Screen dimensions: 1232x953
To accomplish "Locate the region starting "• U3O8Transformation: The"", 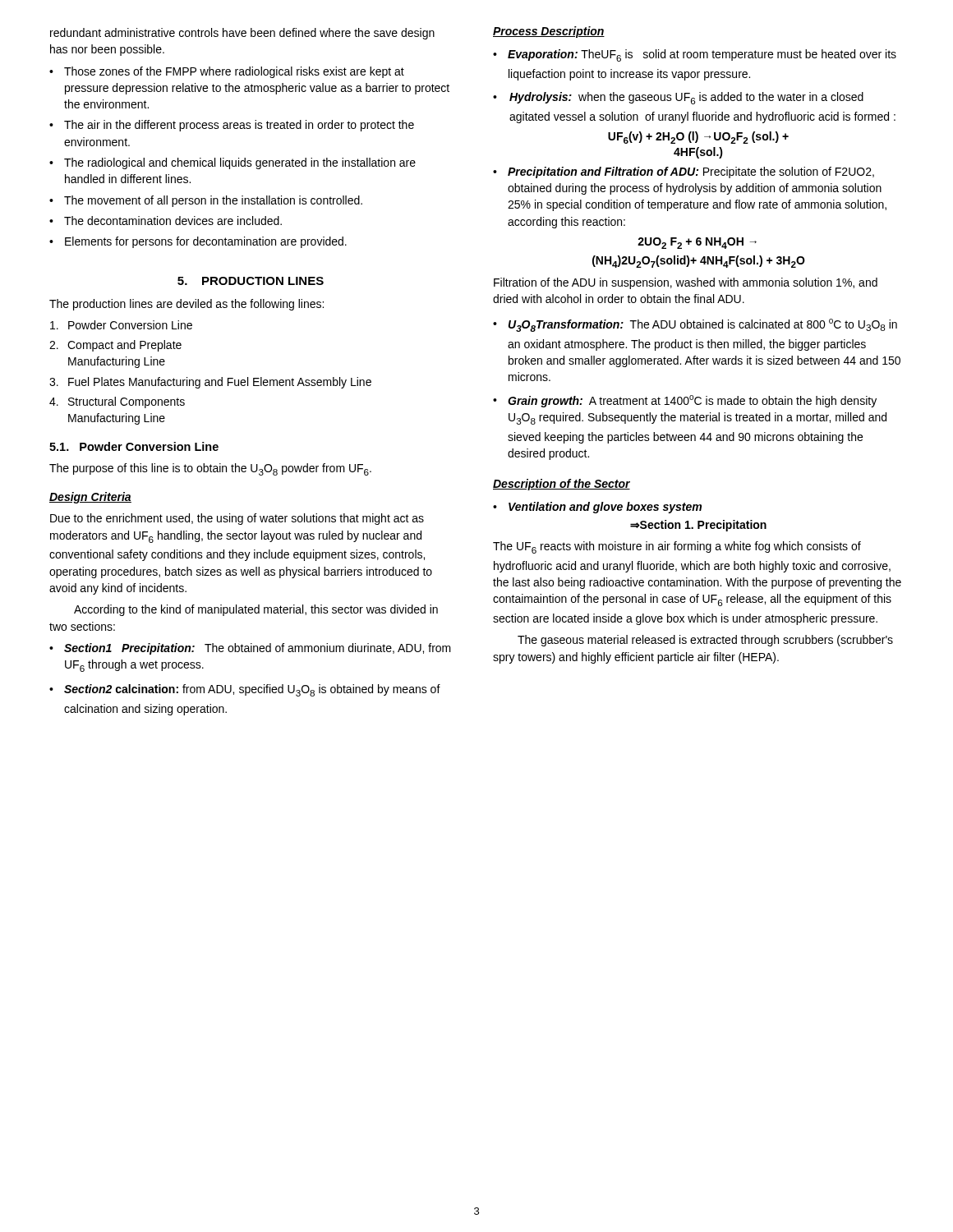I will (698, 351).
